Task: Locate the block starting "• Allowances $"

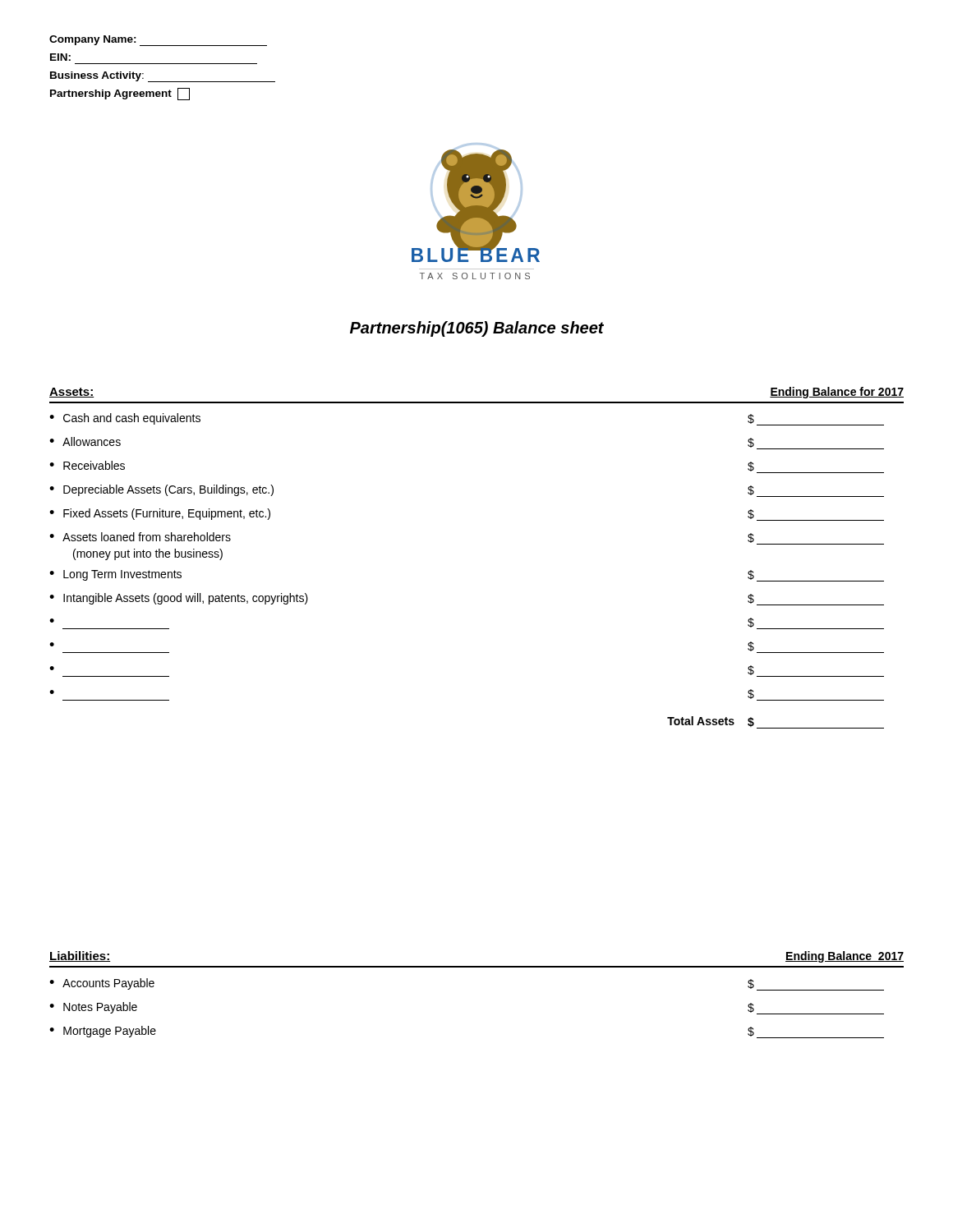Action: point(77,443)
